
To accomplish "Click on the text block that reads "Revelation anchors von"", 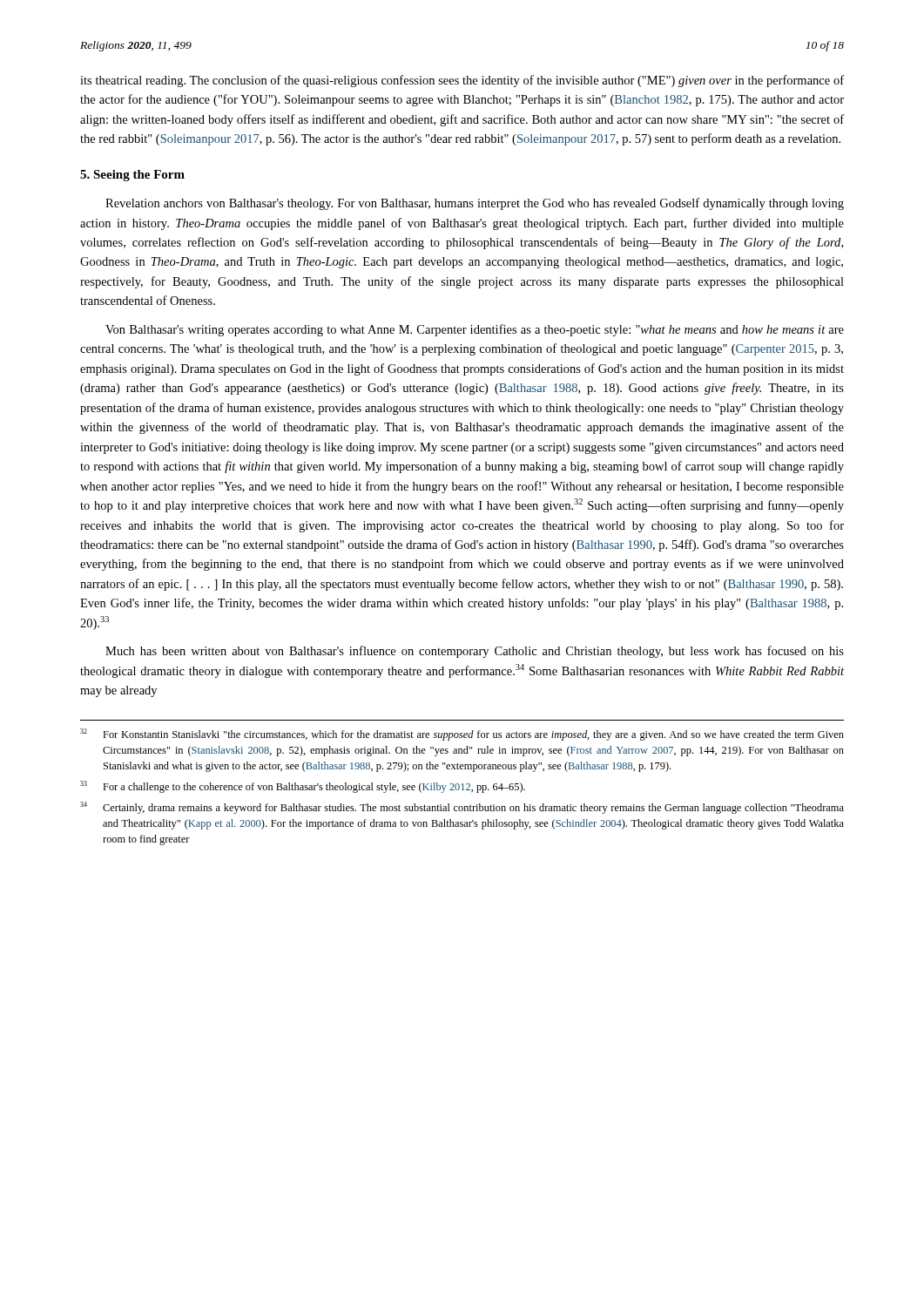I will [462, 252].
